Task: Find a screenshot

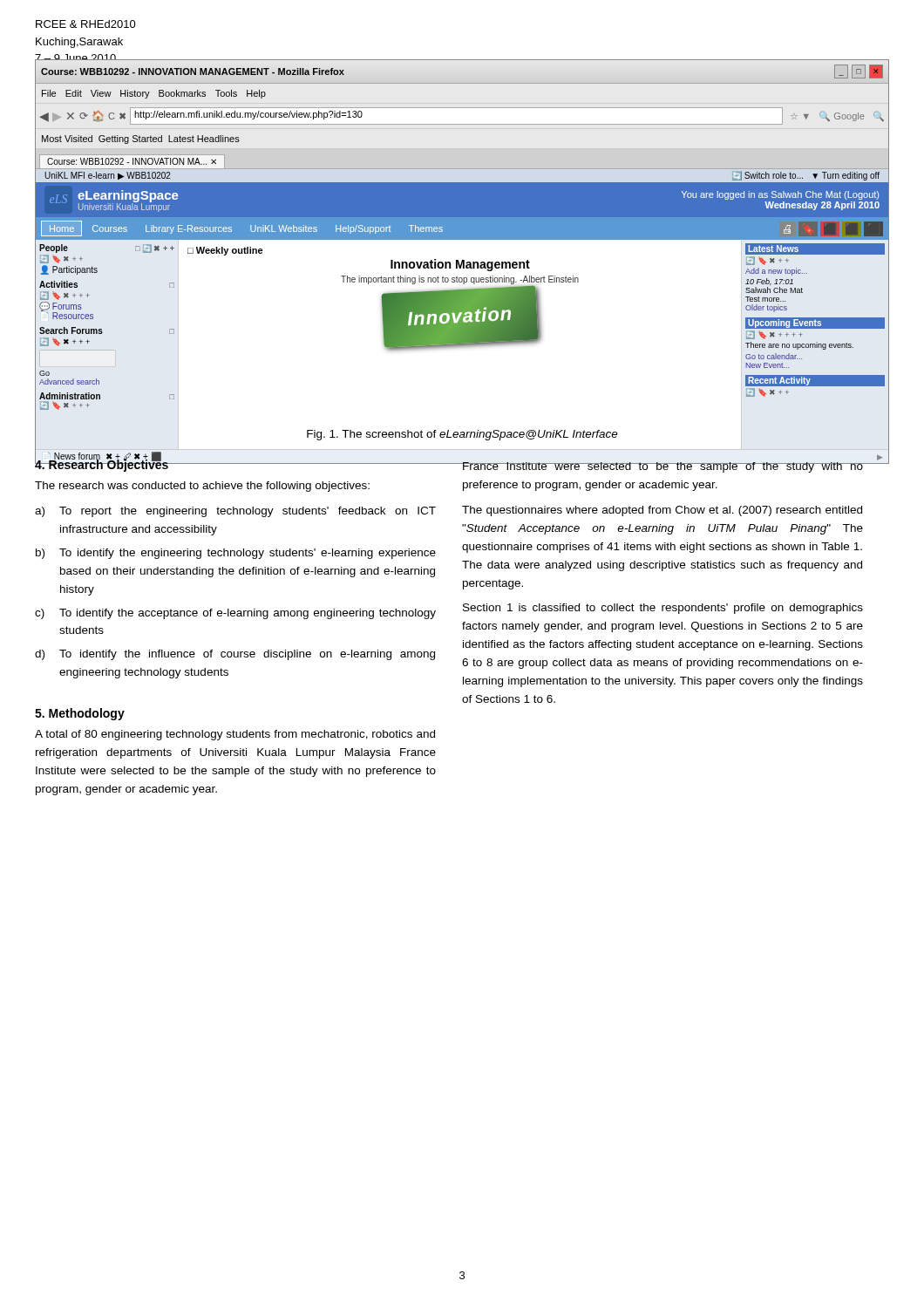Action: [x=462, y=262]
